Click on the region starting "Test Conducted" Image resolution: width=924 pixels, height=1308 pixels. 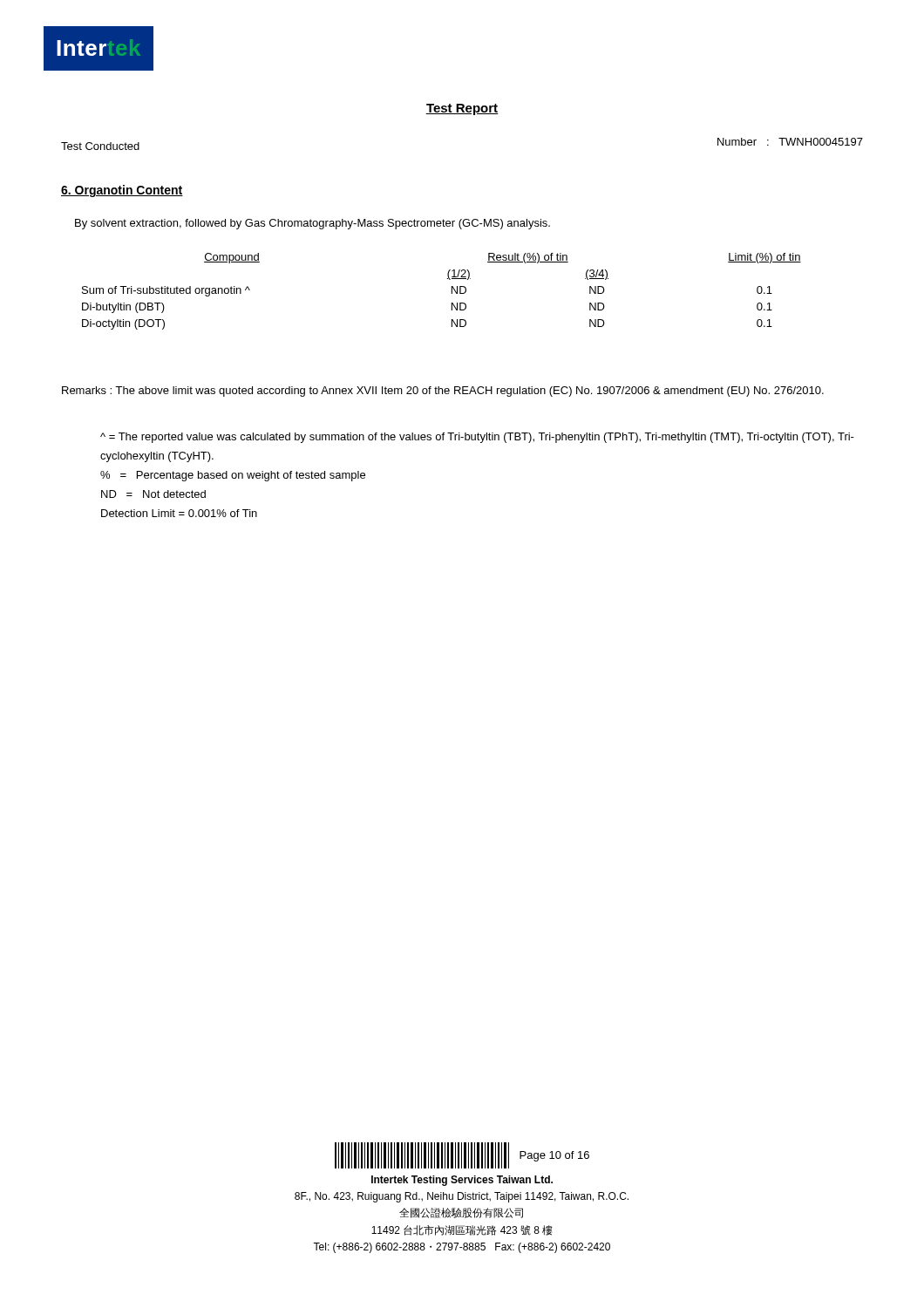point(100,146)
